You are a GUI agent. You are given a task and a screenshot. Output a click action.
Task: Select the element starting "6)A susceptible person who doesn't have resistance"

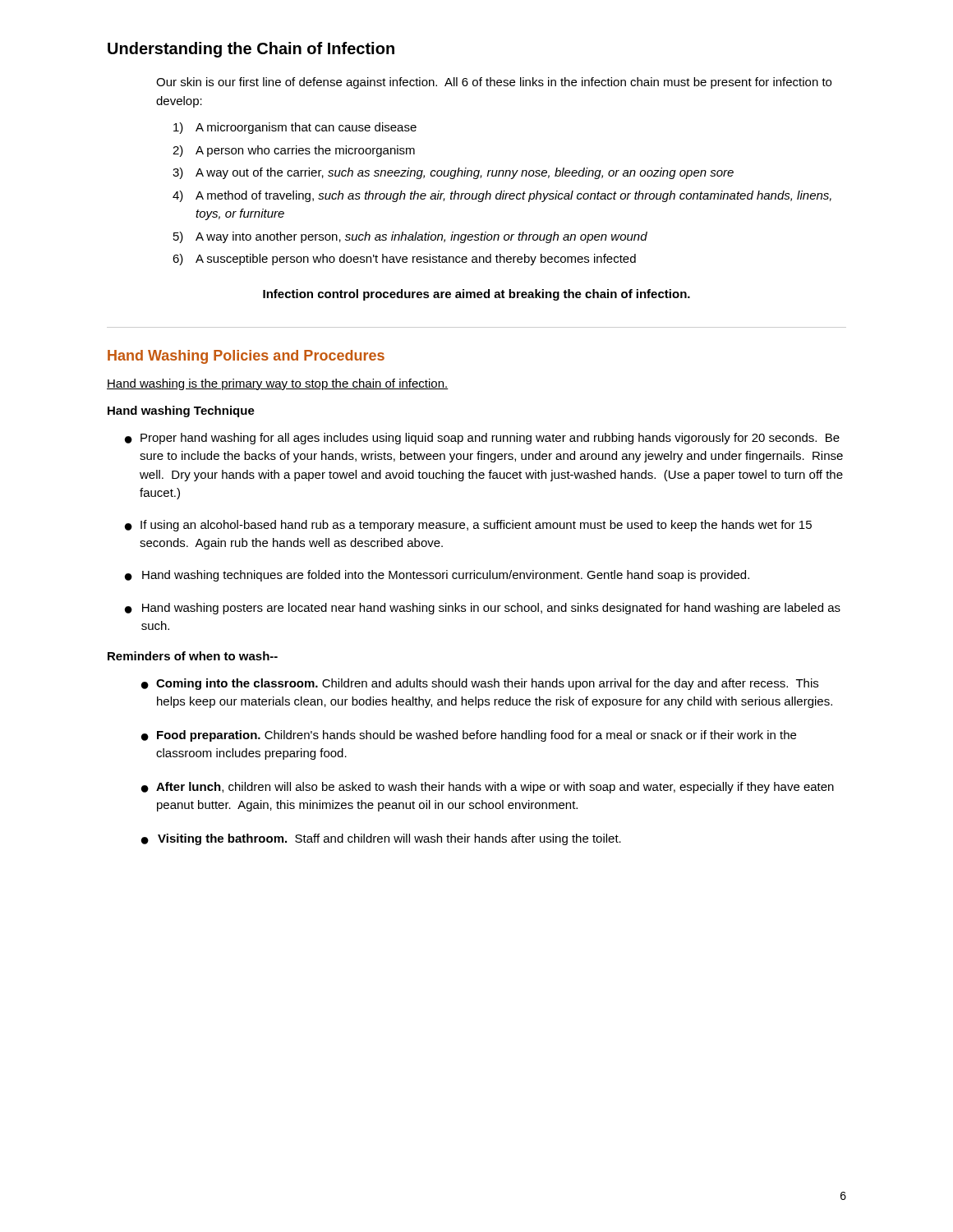click(x=404, y=259)
